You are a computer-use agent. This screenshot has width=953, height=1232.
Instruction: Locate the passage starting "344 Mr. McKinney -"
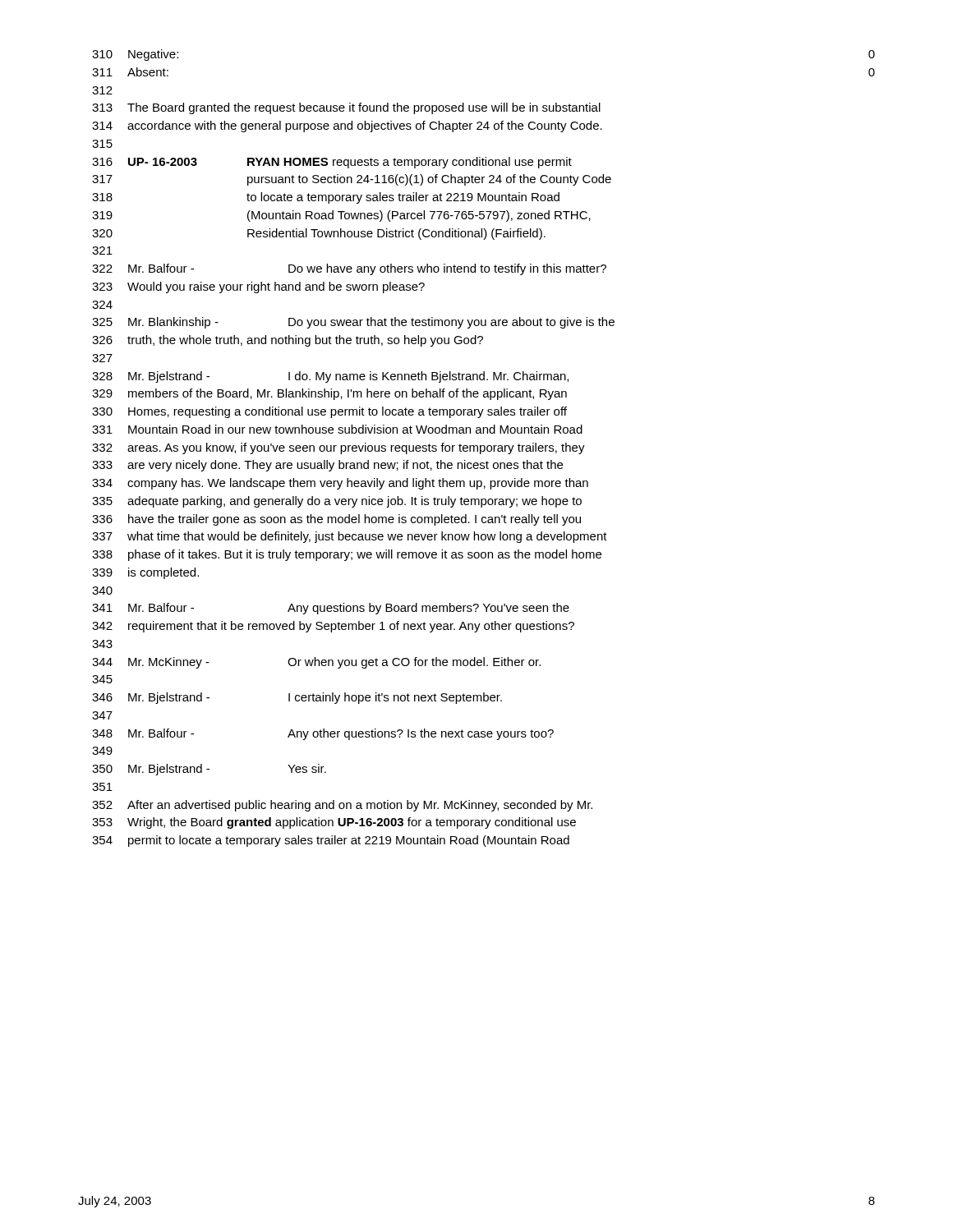479,670
